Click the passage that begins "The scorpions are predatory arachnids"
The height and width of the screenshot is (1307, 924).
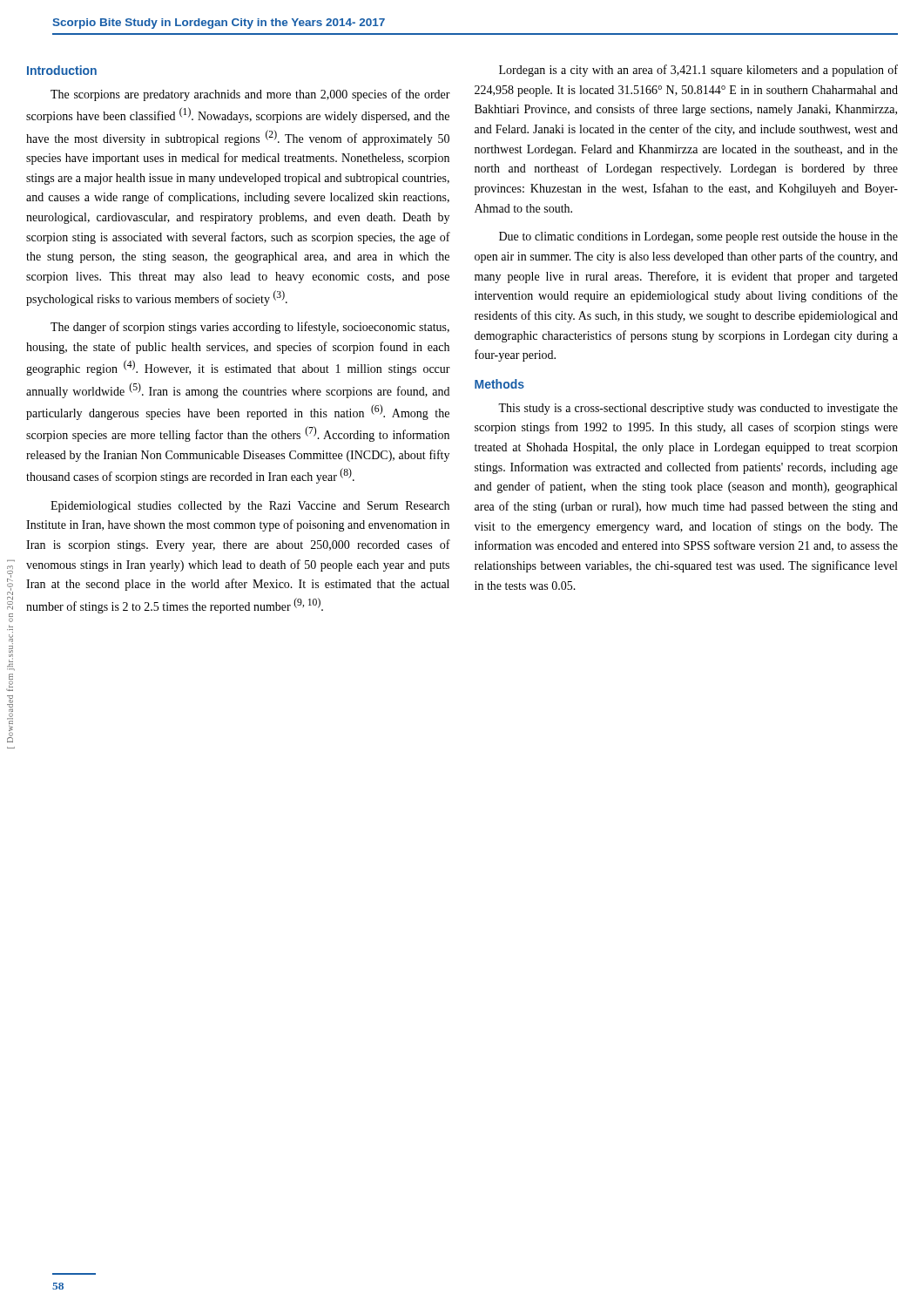pos(238,197)
